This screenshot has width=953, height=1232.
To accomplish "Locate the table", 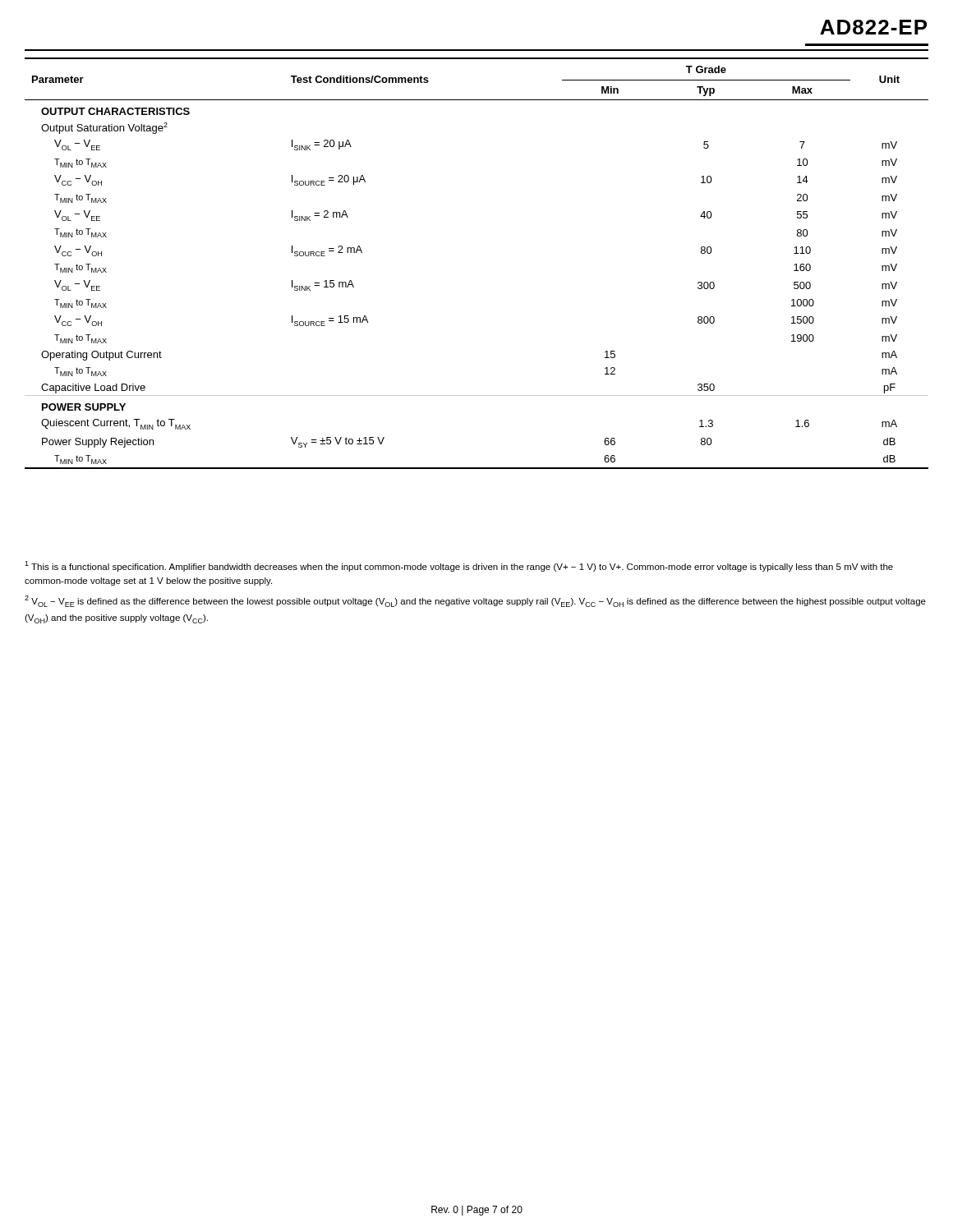I will (476, 263).
